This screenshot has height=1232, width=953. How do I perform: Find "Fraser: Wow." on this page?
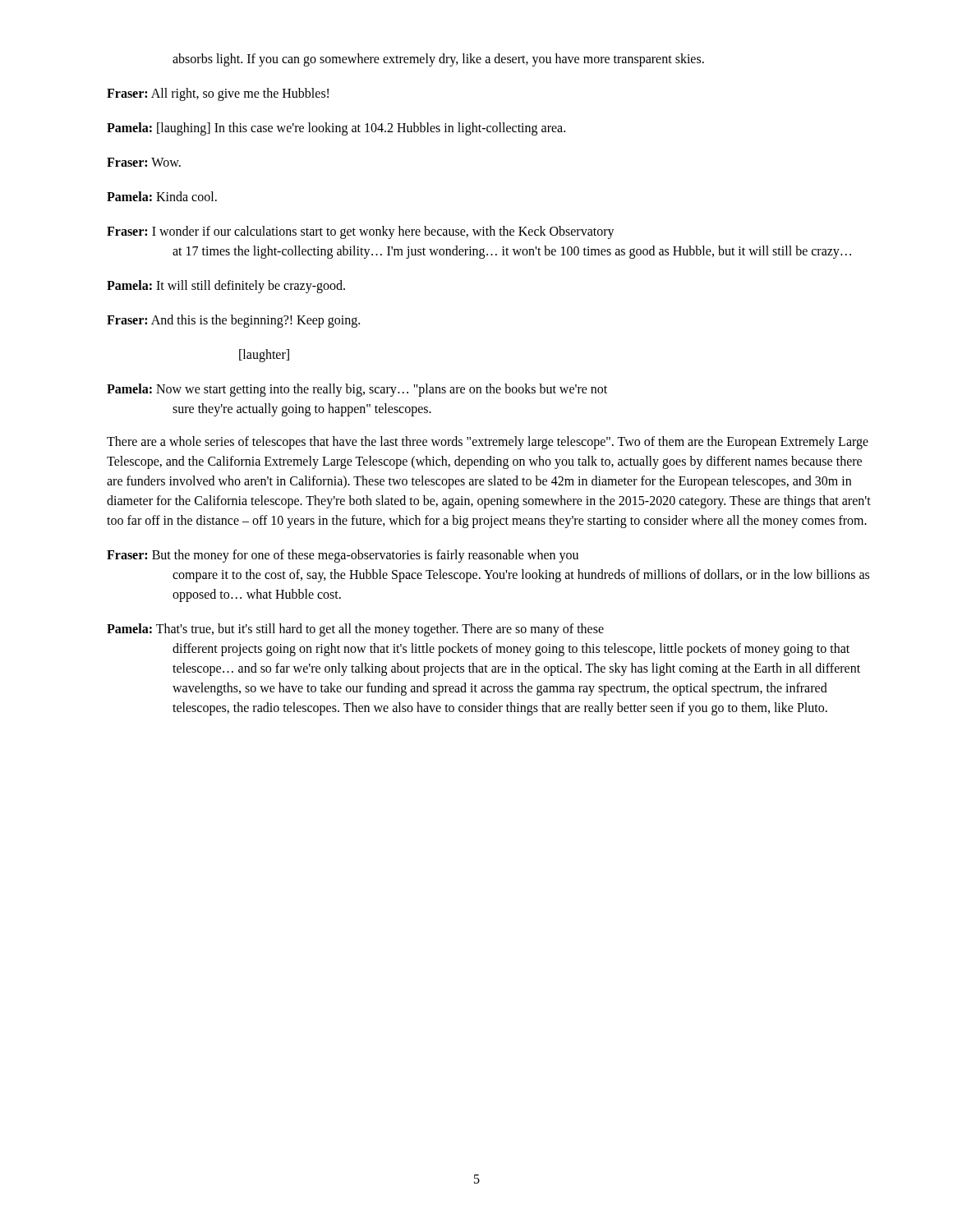(x=144, y=162)
